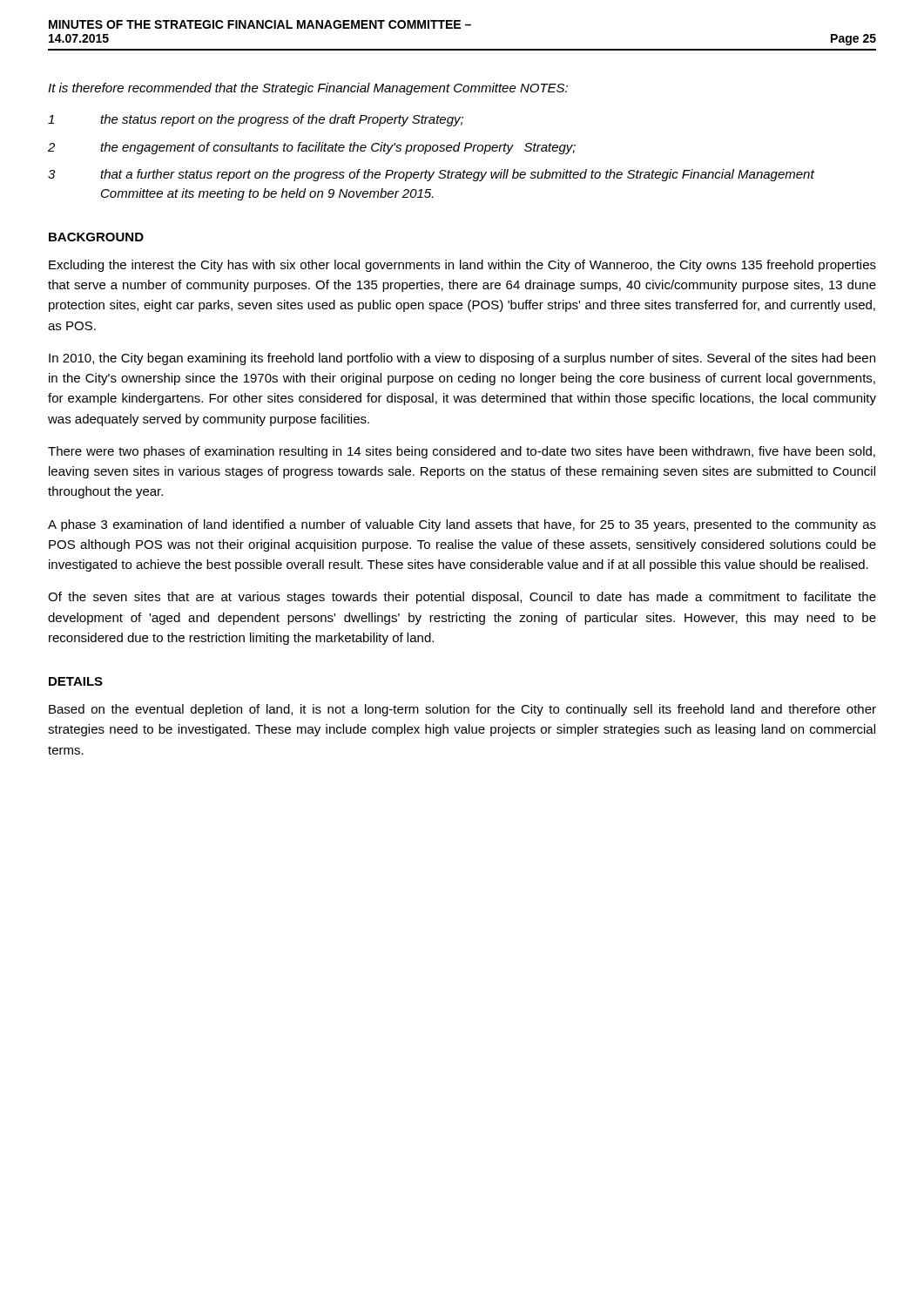The width and height of the screenshot is (924, 1307).
Task: Select the element starting "Of the seven"
Action: pyautogui.click(x=462, y=617)
